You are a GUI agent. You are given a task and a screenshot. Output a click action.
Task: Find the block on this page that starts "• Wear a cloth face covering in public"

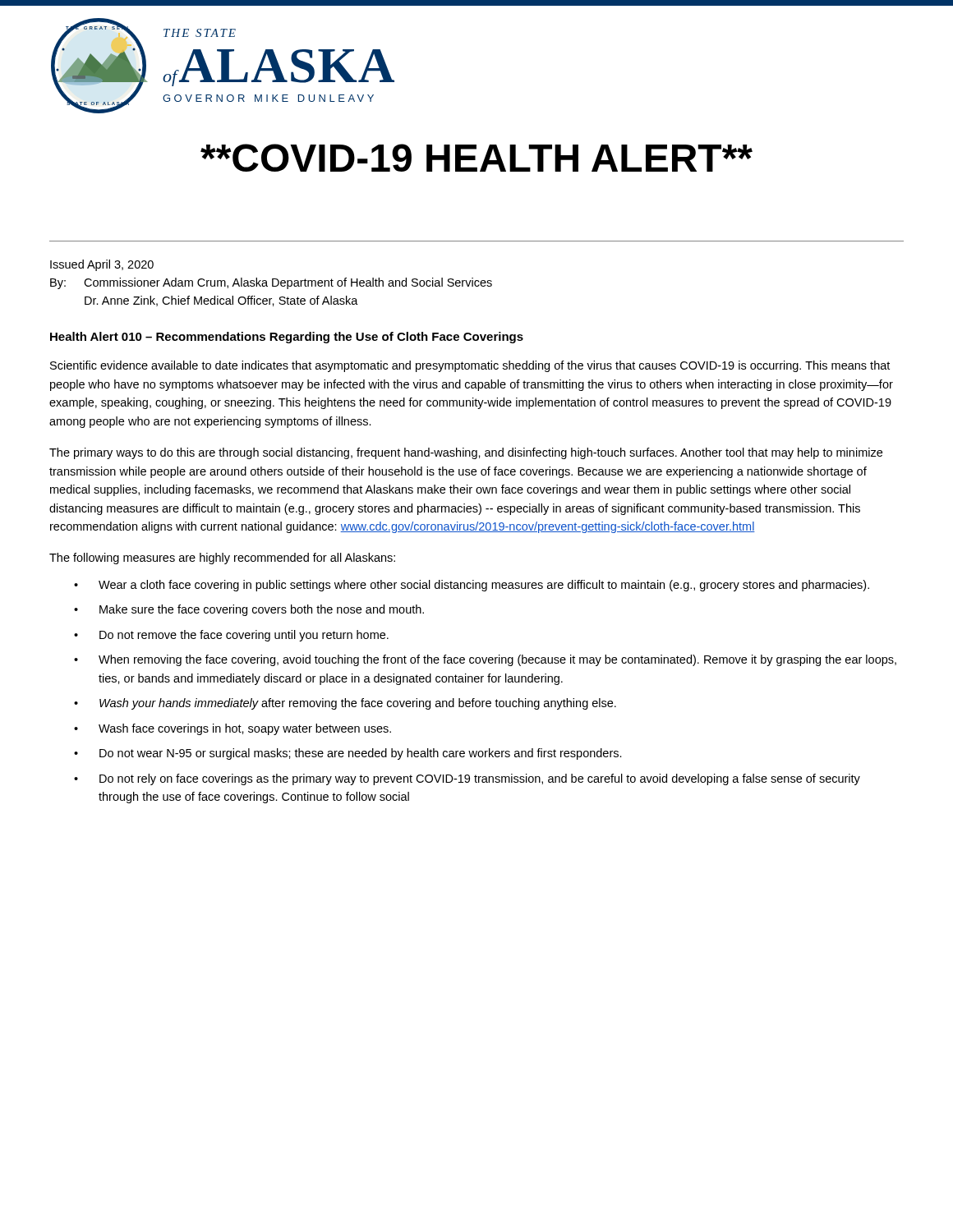coord(489,585)
